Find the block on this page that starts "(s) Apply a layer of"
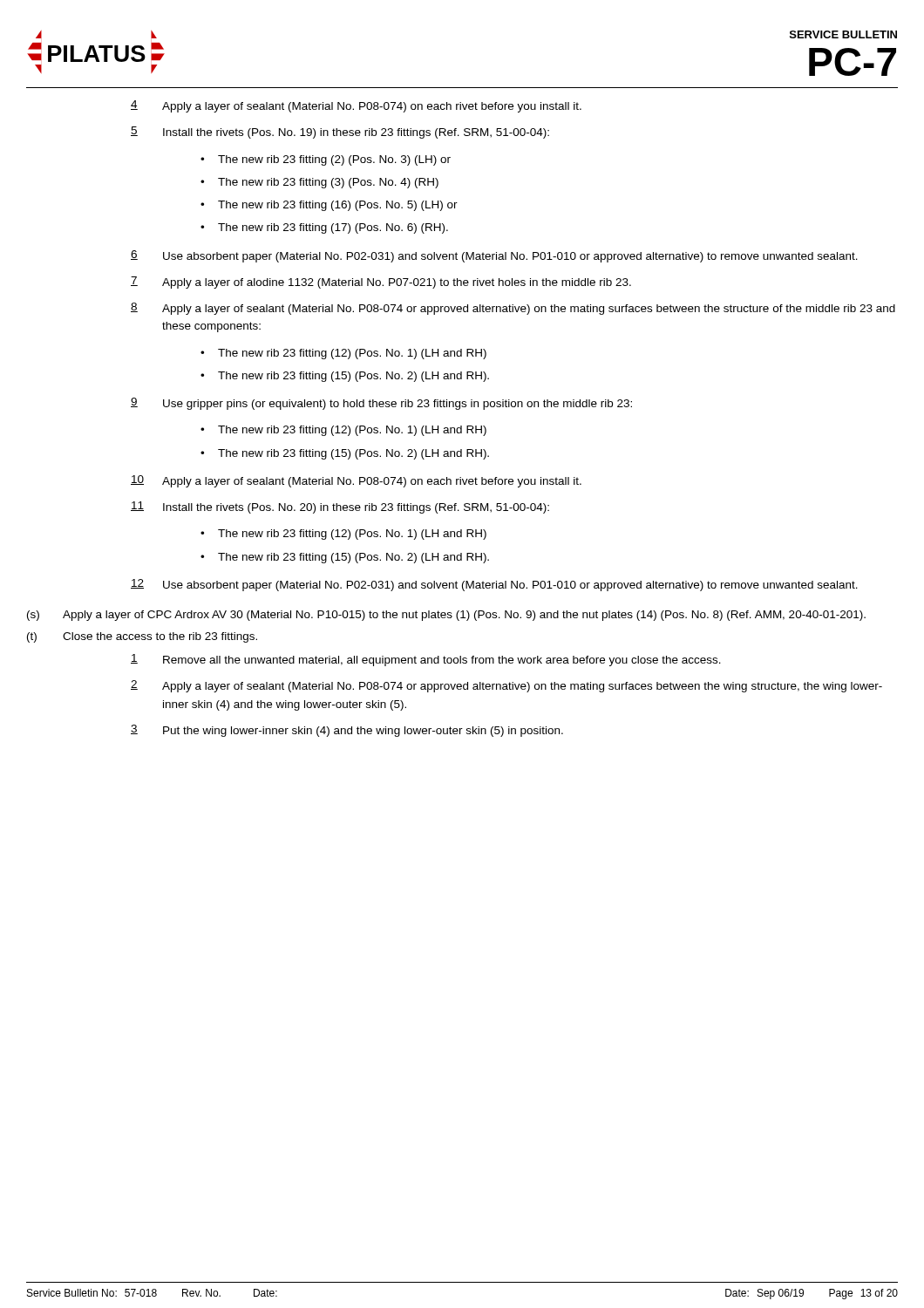The width and height of the screenshot is (924, 1308). 462,614
